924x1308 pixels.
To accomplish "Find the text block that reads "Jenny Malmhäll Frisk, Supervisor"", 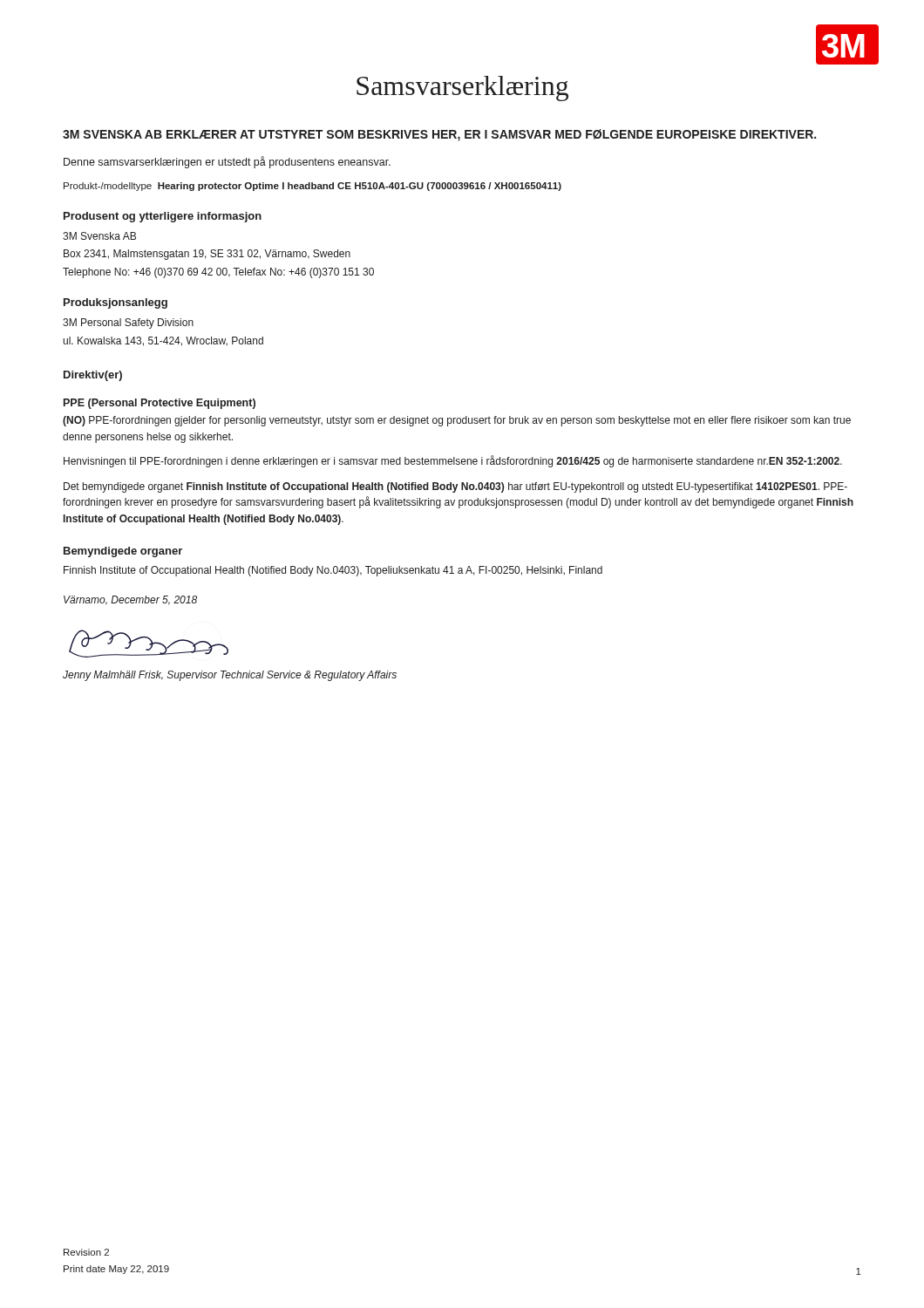I will (230, 675).
